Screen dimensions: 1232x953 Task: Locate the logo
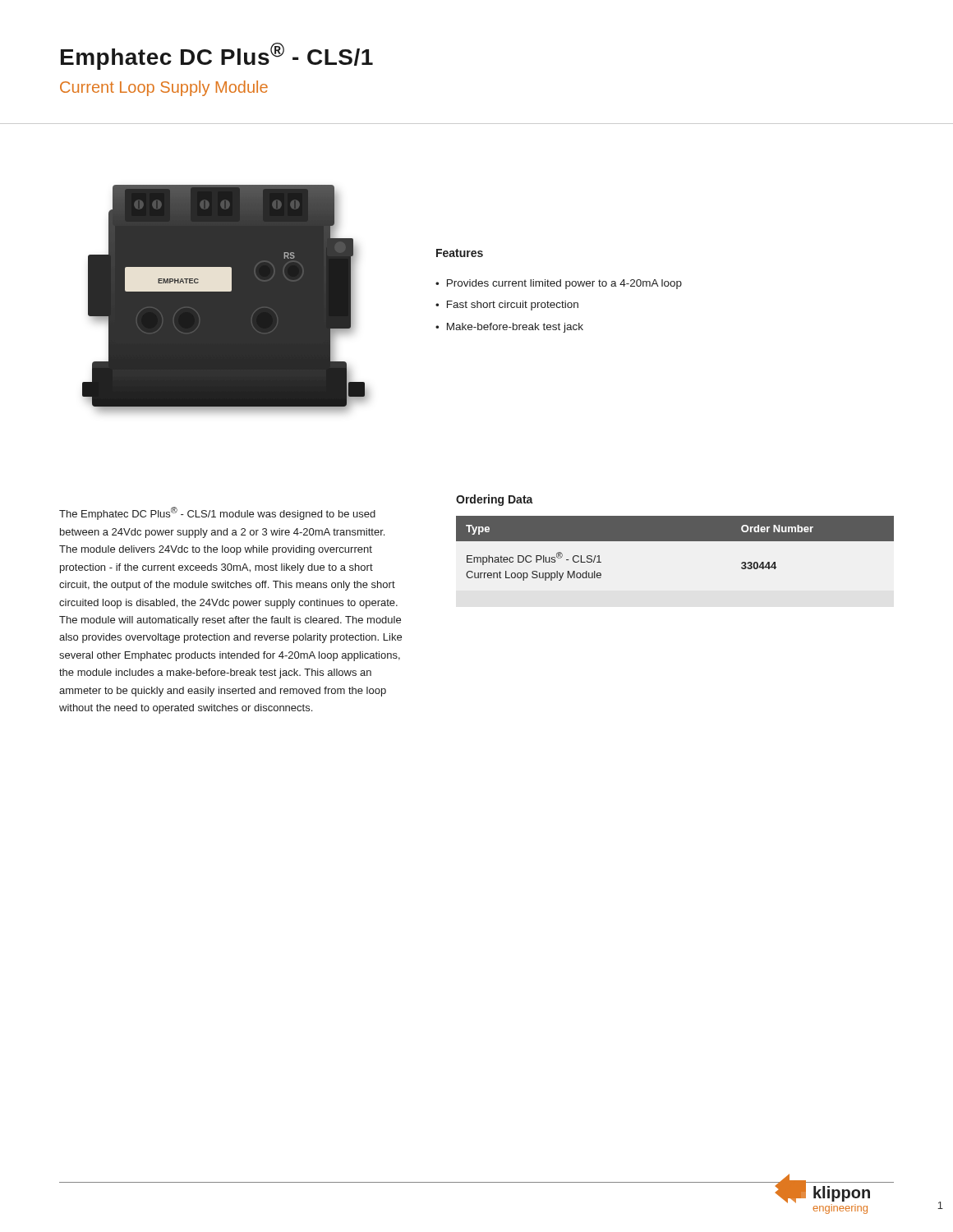coord(834,1195)
